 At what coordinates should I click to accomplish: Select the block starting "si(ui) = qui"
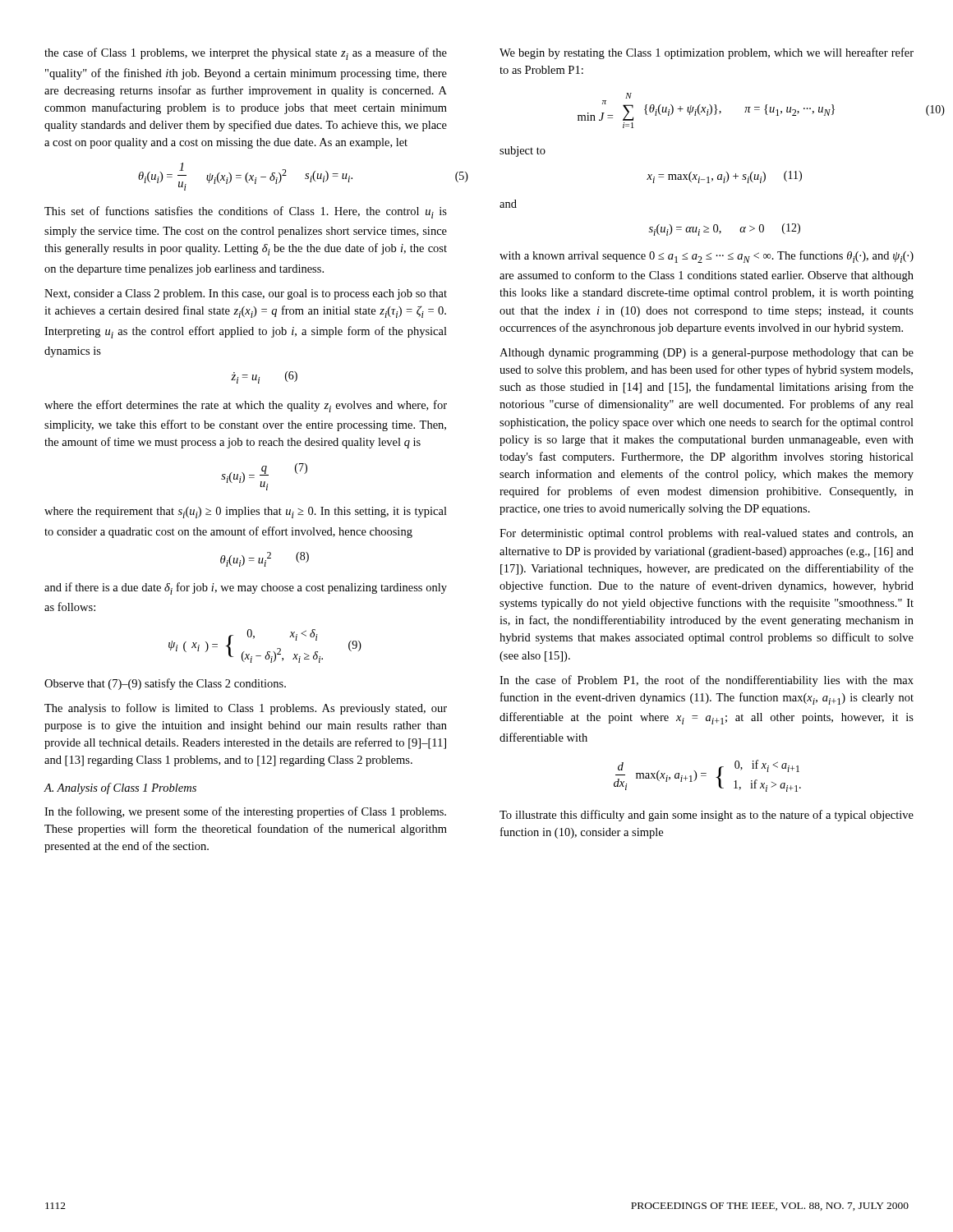[265, 477]
